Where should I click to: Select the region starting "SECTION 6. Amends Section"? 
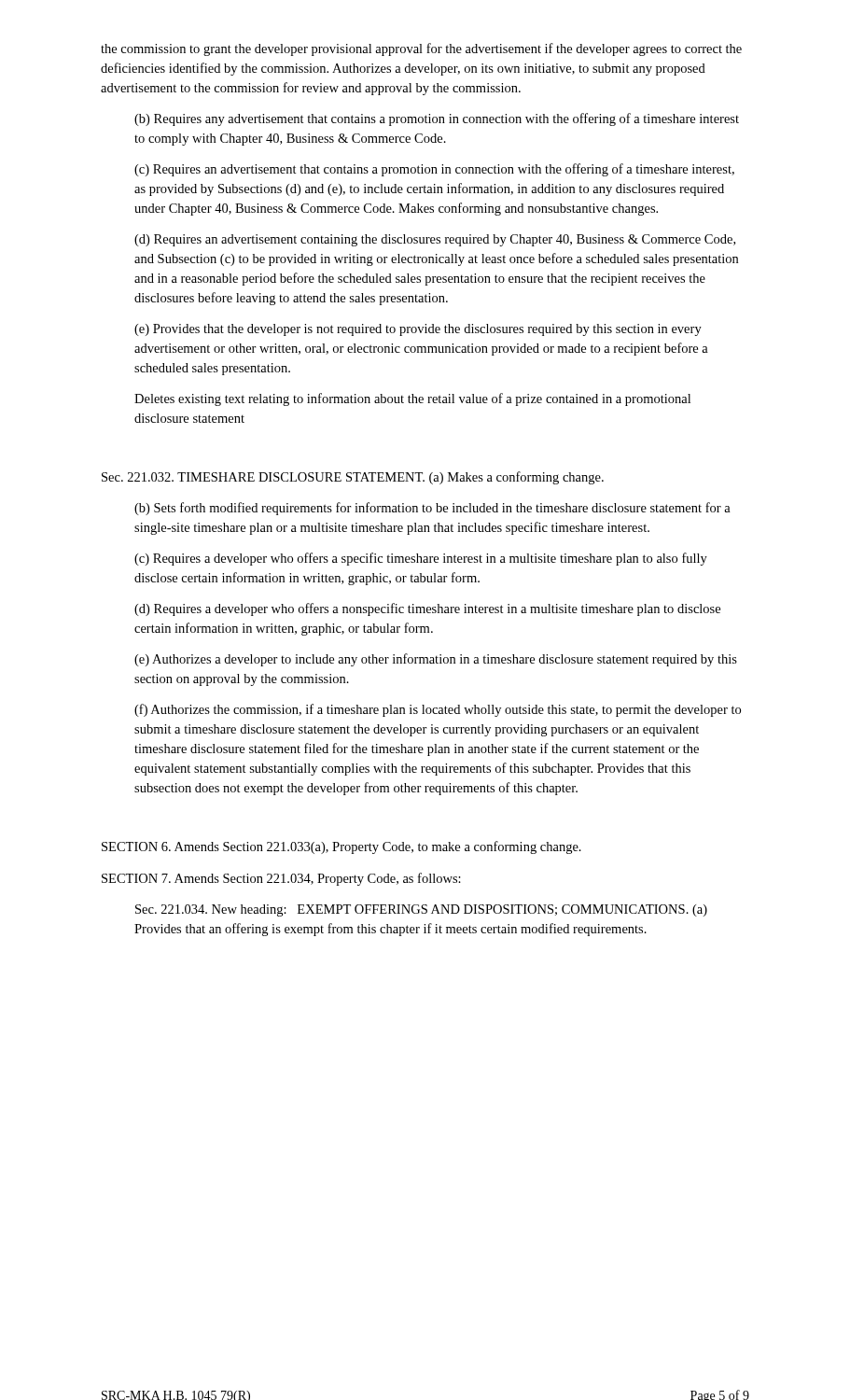point(341,847)
